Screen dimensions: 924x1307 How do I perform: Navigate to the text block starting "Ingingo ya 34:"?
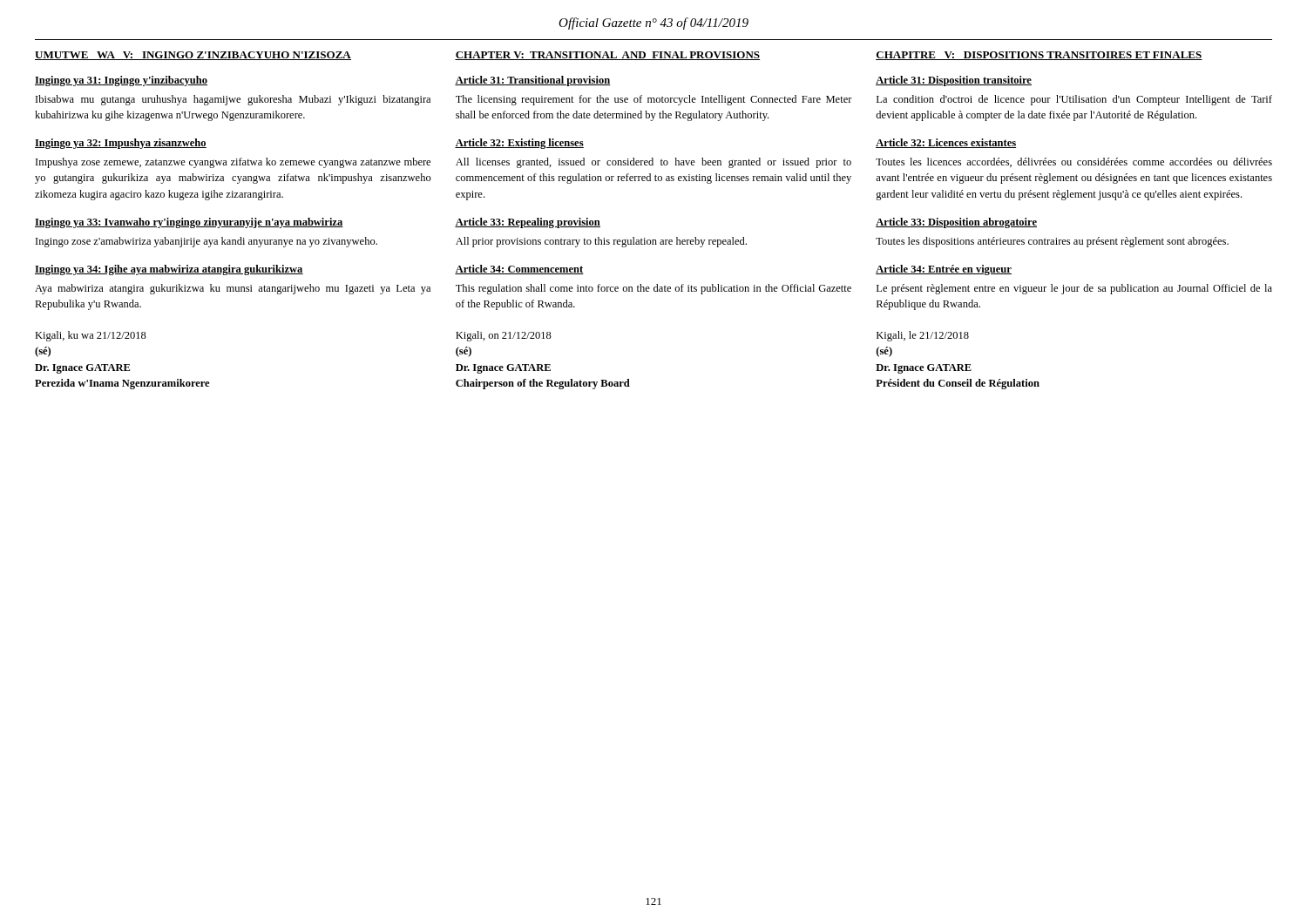[169, 269]
